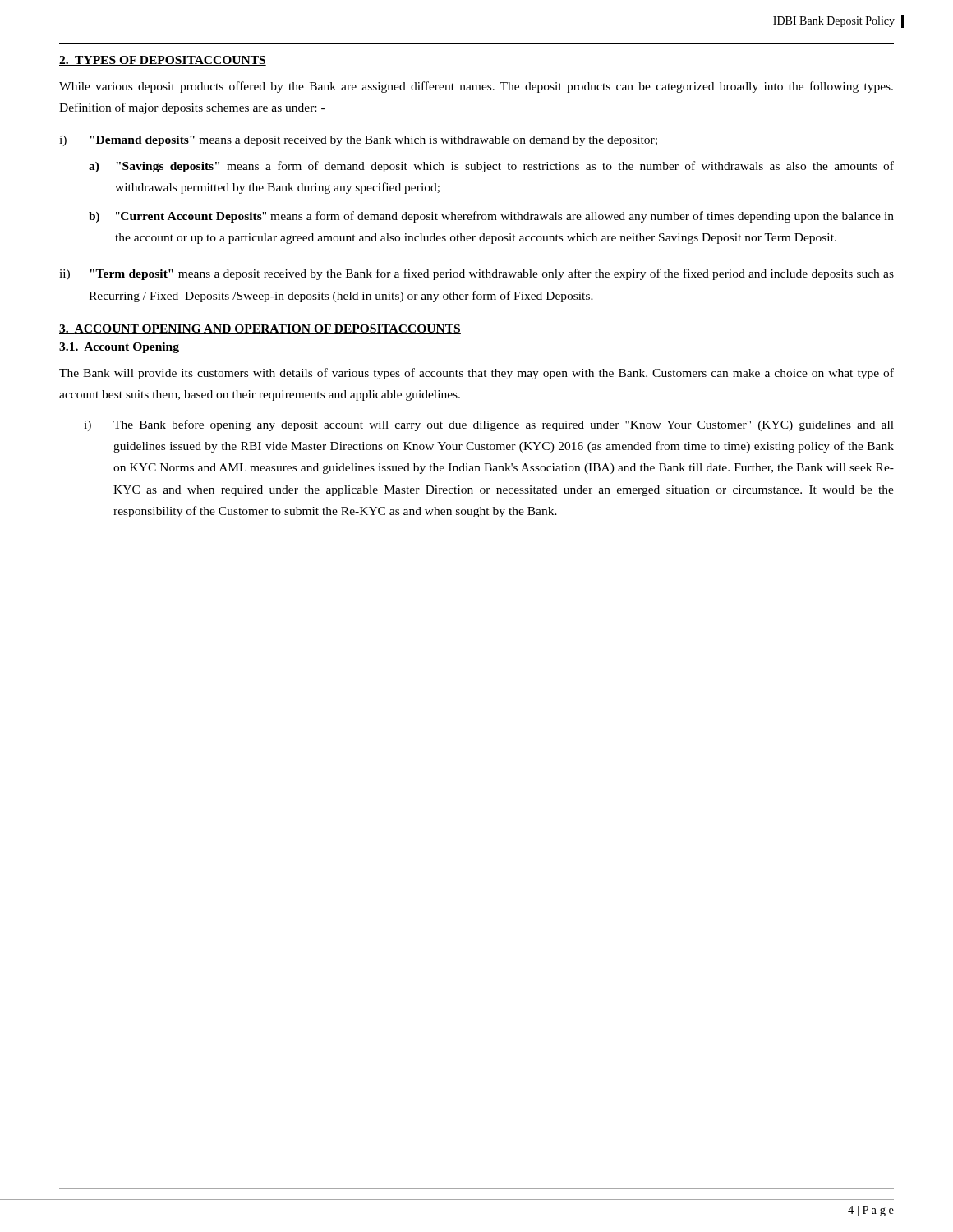The height and width of the screenshot is (1232, 953).
Task: Point to the block beginning "i) "Demand deposits" means a"
Action: click(358, 141)
